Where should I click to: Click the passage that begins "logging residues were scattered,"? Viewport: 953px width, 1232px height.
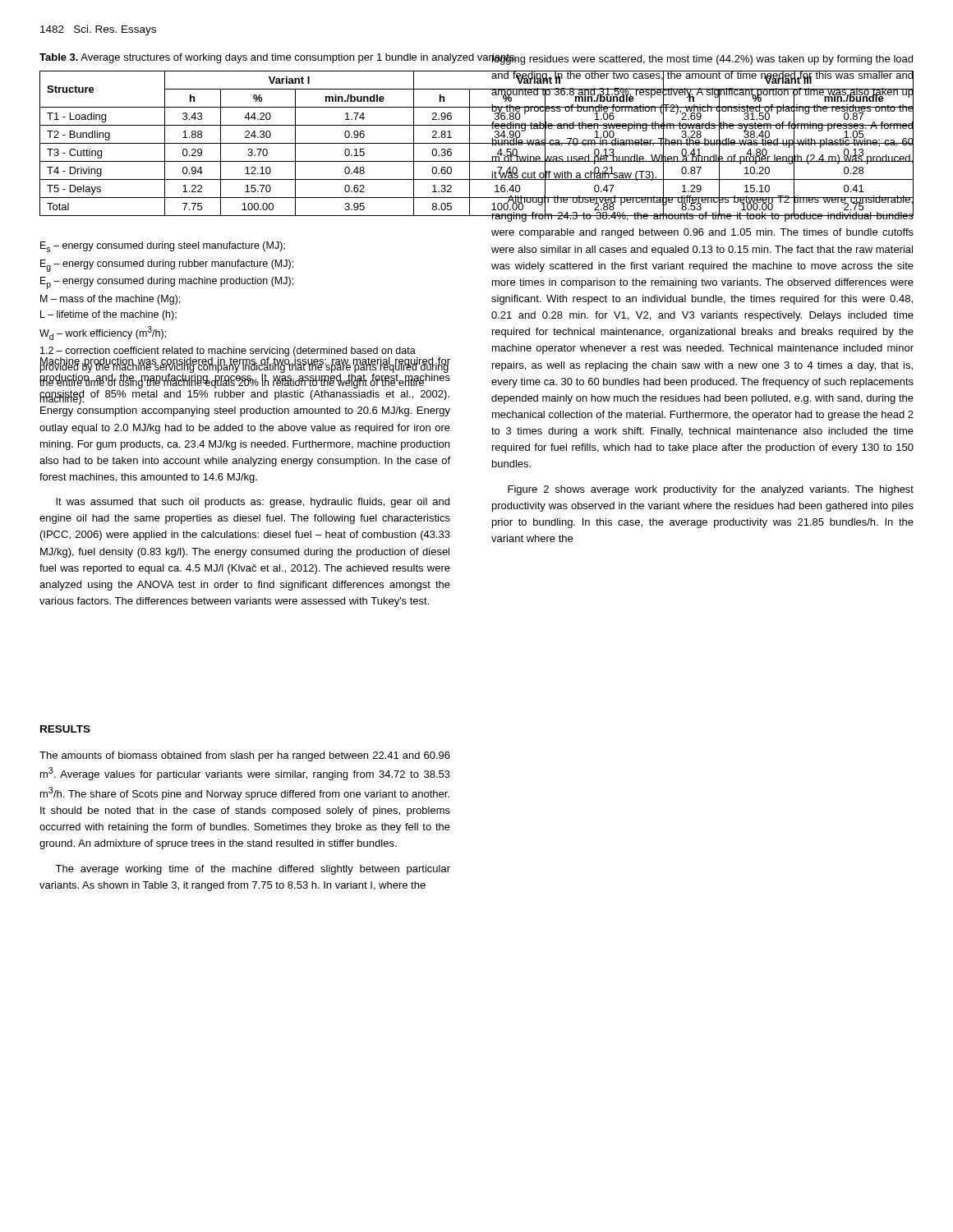702,299
